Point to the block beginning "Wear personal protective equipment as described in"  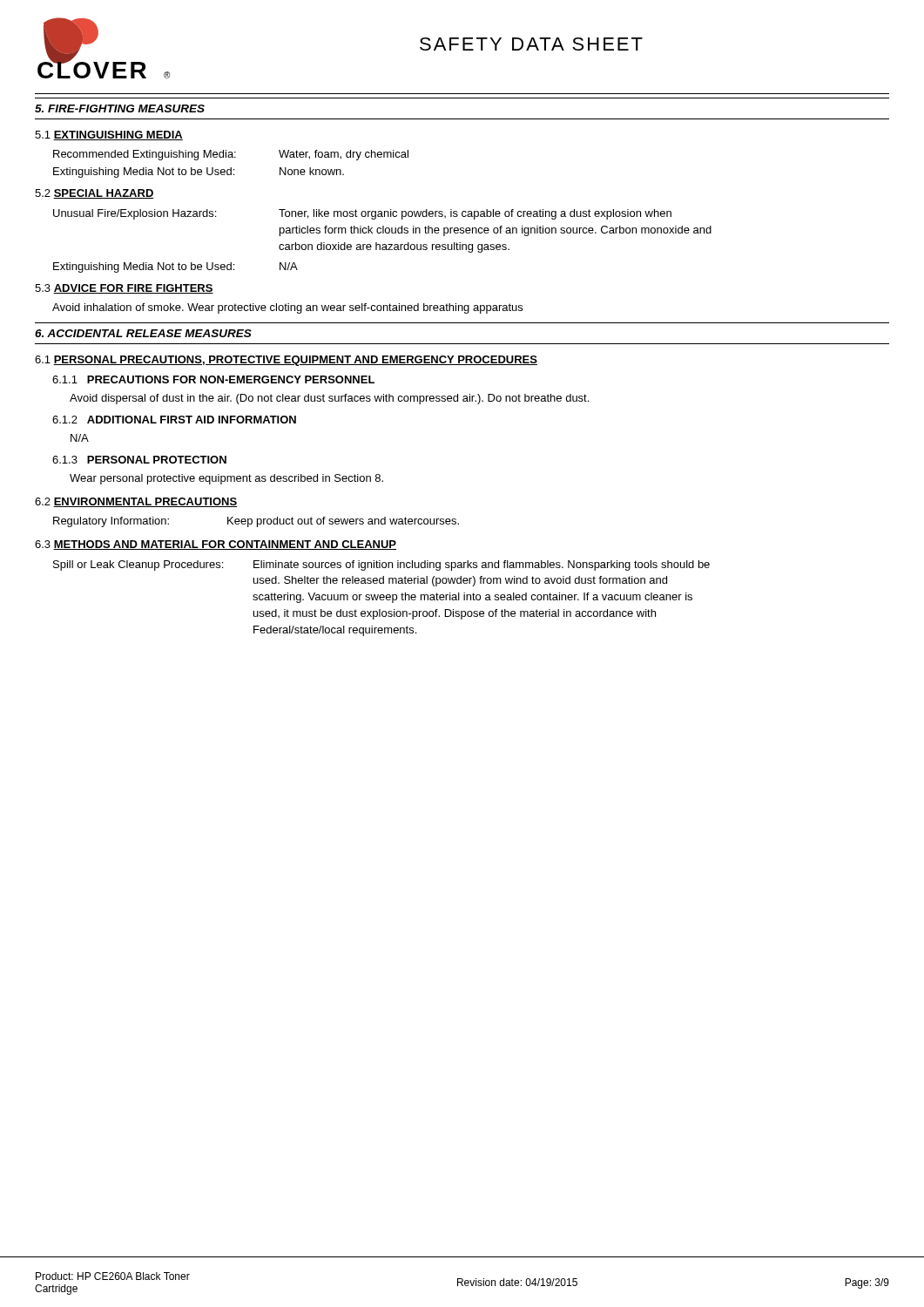click(227, 478)
